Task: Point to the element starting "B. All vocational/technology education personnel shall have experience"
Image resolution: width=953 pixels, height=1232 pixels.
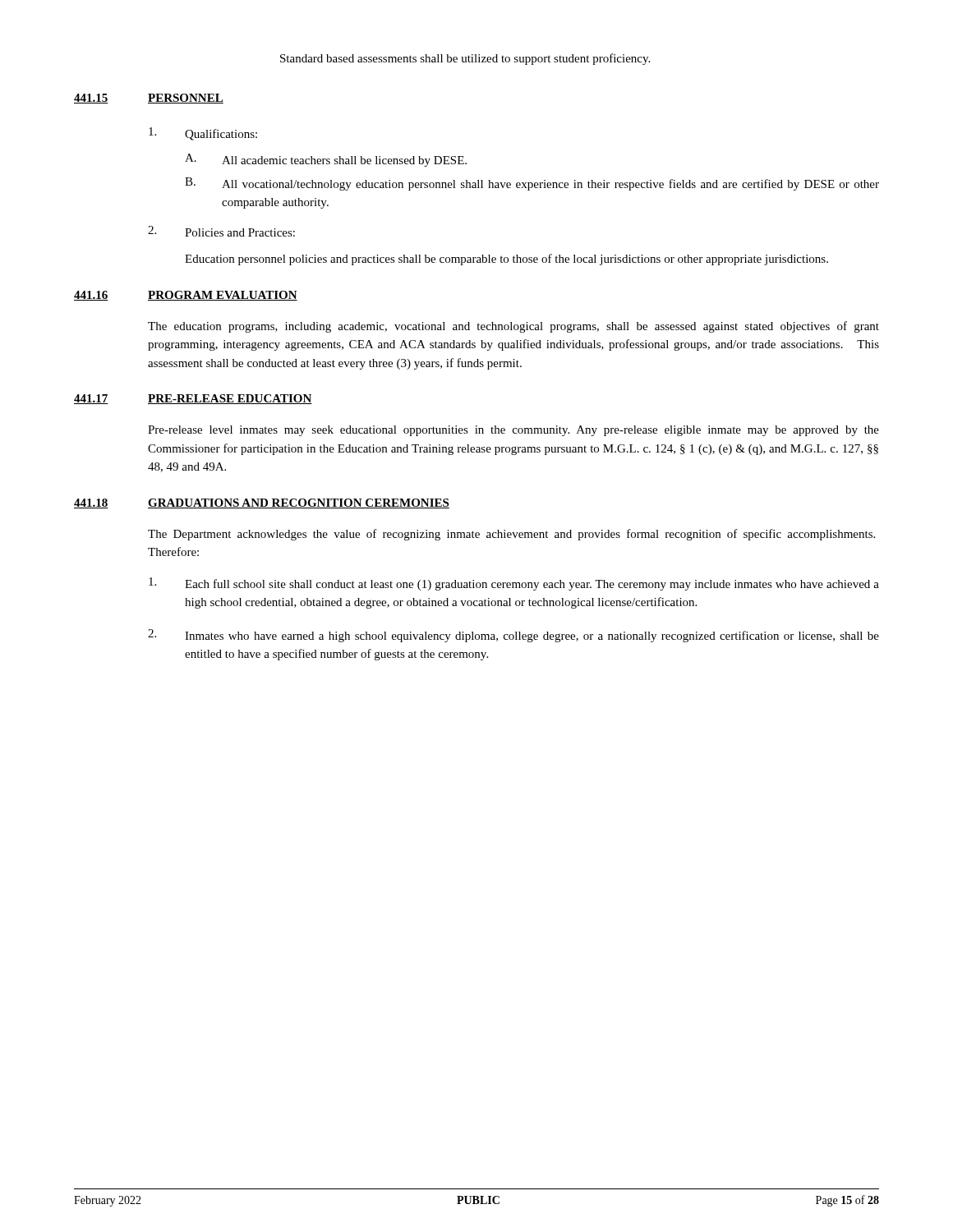Action: tap(532, 193)
